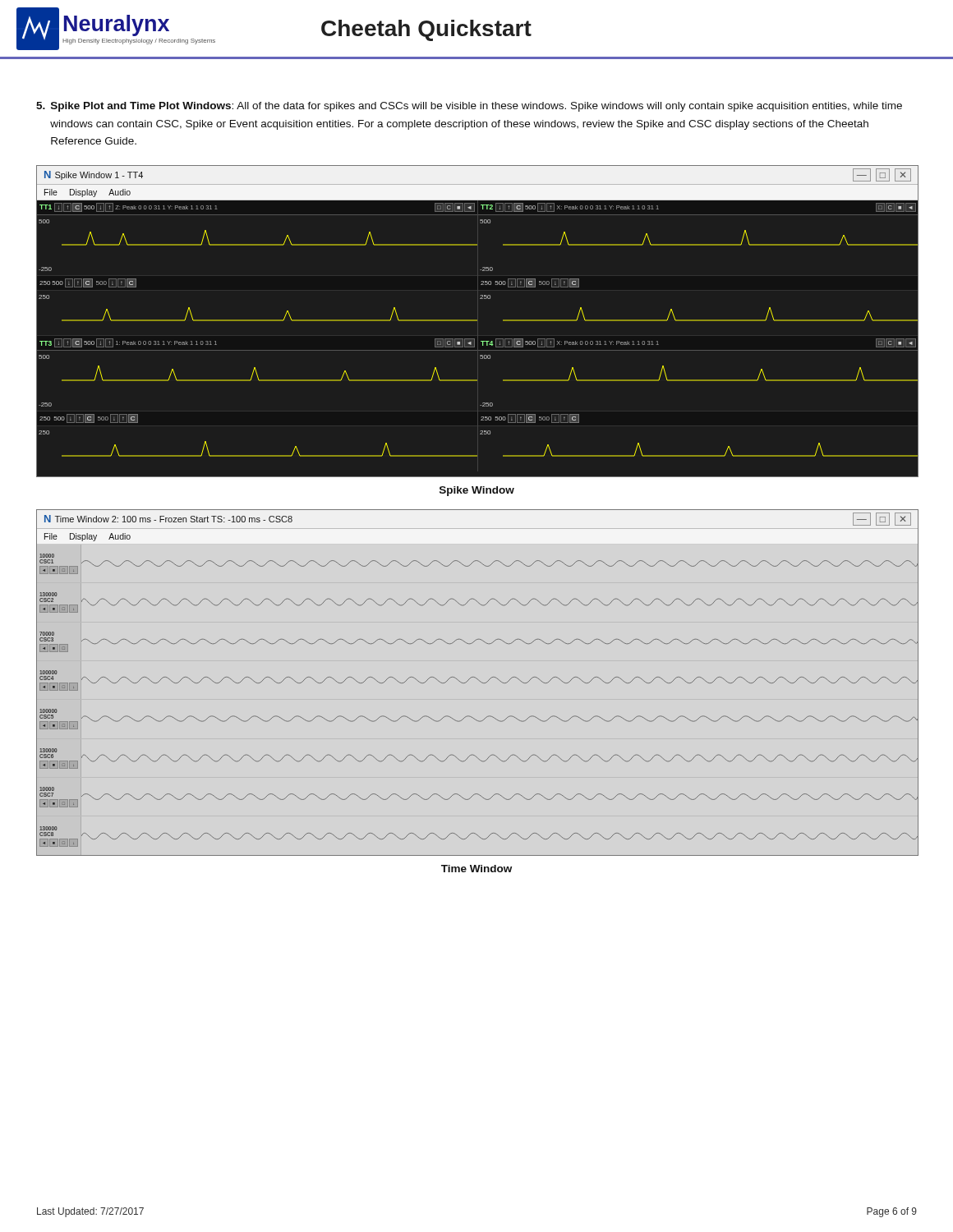Click on the caption that says "Spike Window"
Screen dimensions: 1232x953
(x=476, y=490)
